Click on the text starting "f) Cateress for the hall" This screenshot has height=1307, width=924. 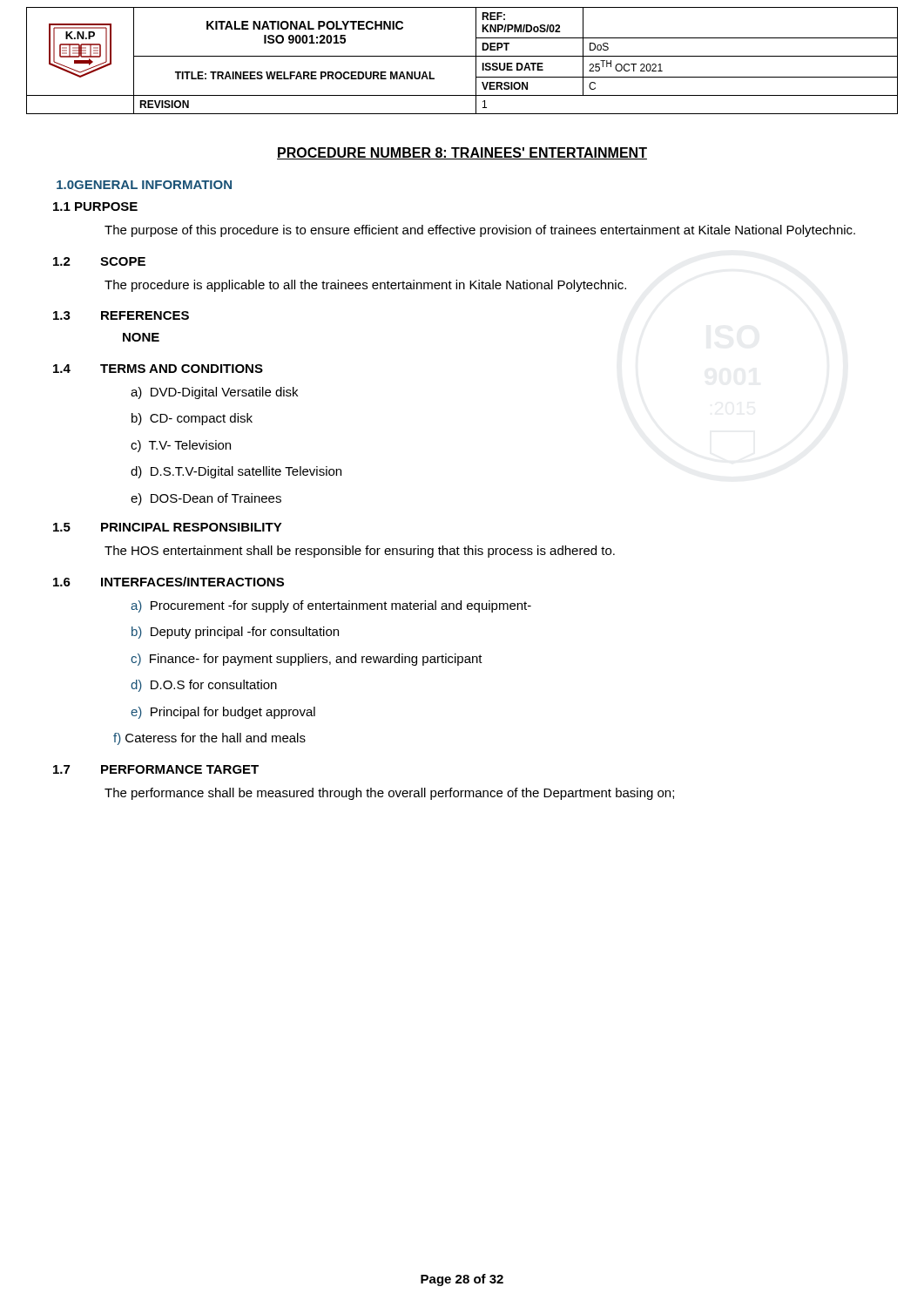[209, 738]
